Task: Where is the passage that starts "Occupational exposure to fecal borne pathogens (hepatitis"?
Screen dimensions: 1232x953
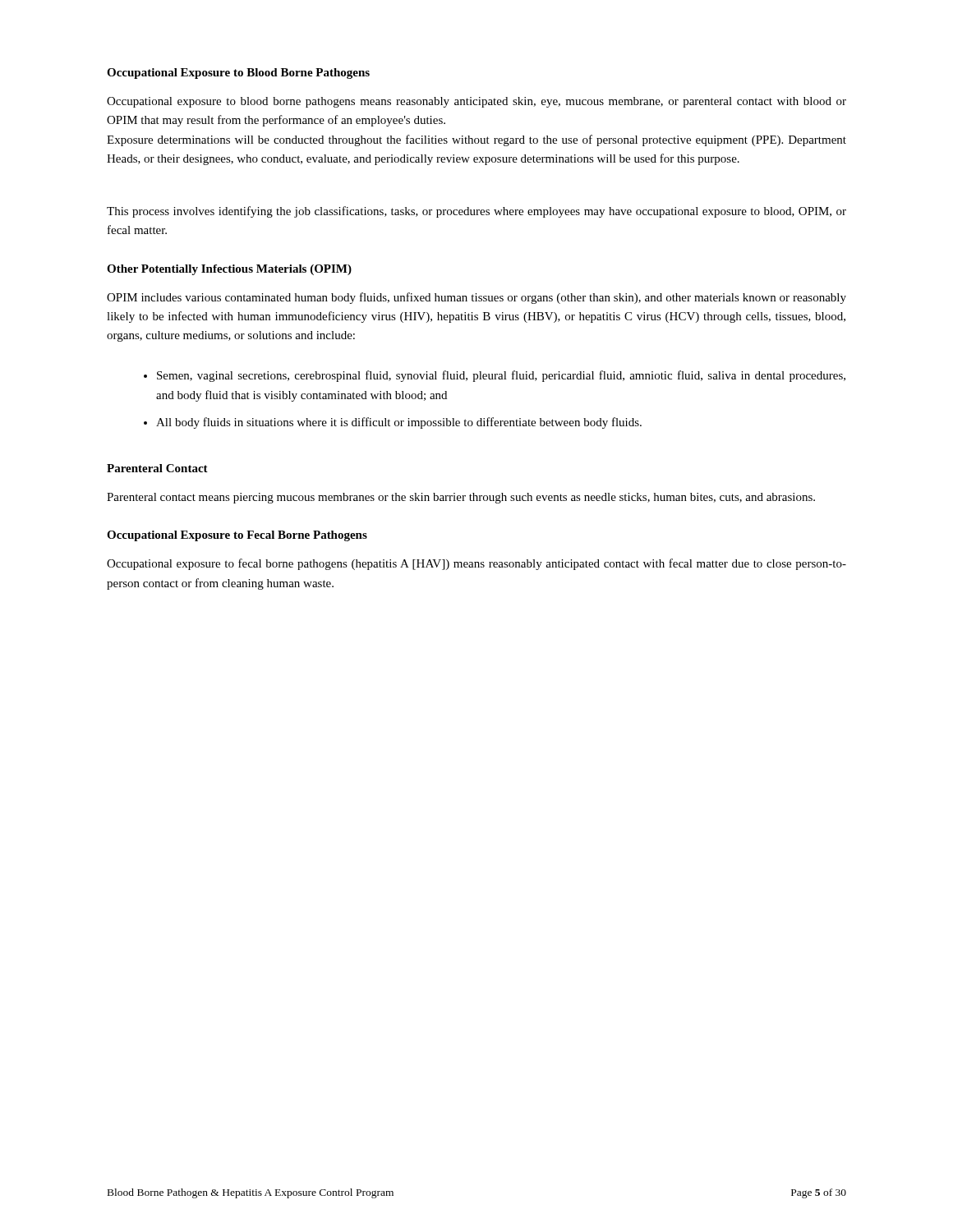Action: pos(476,574)
